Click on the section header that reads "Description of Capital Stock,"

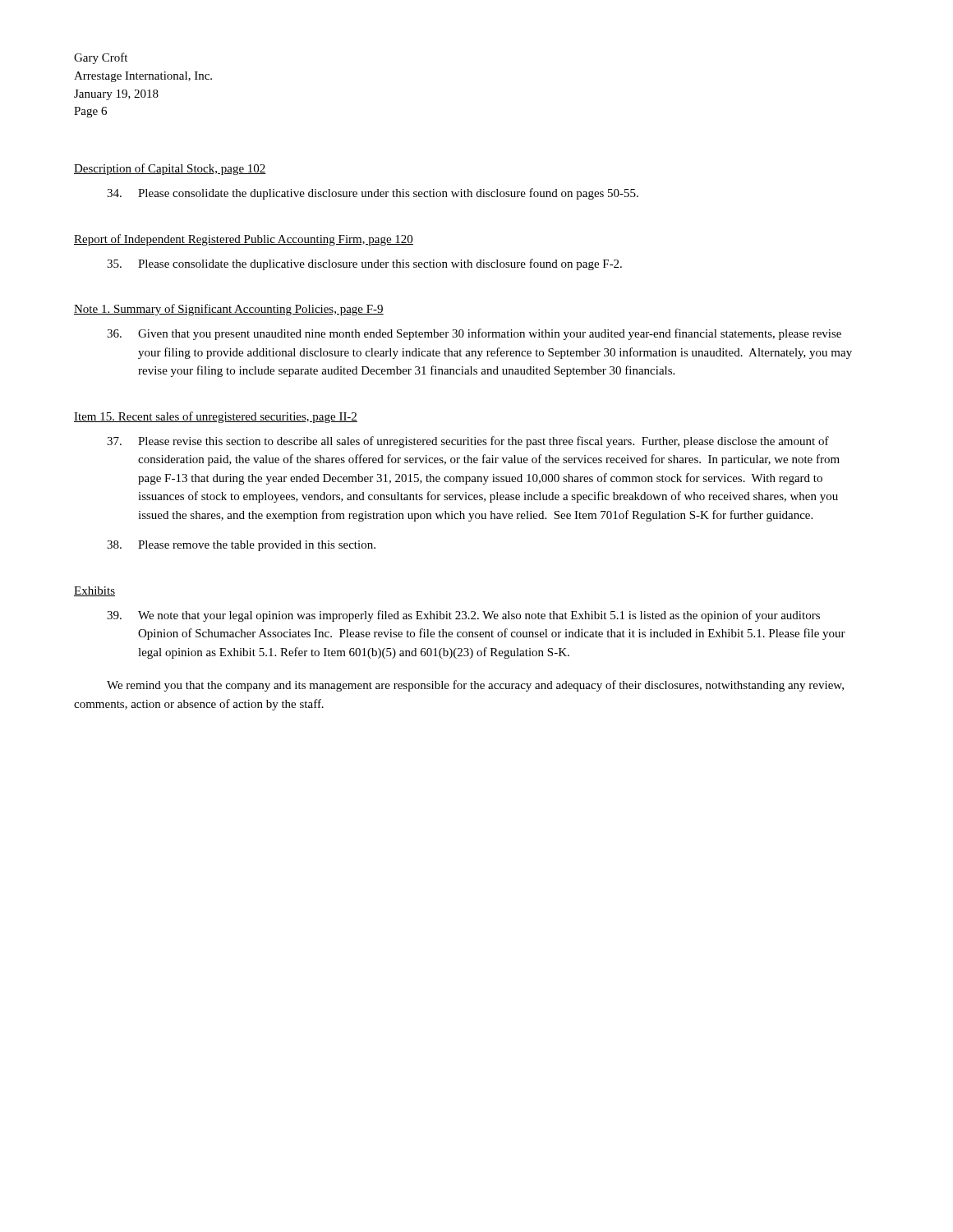tap(170, 168)
